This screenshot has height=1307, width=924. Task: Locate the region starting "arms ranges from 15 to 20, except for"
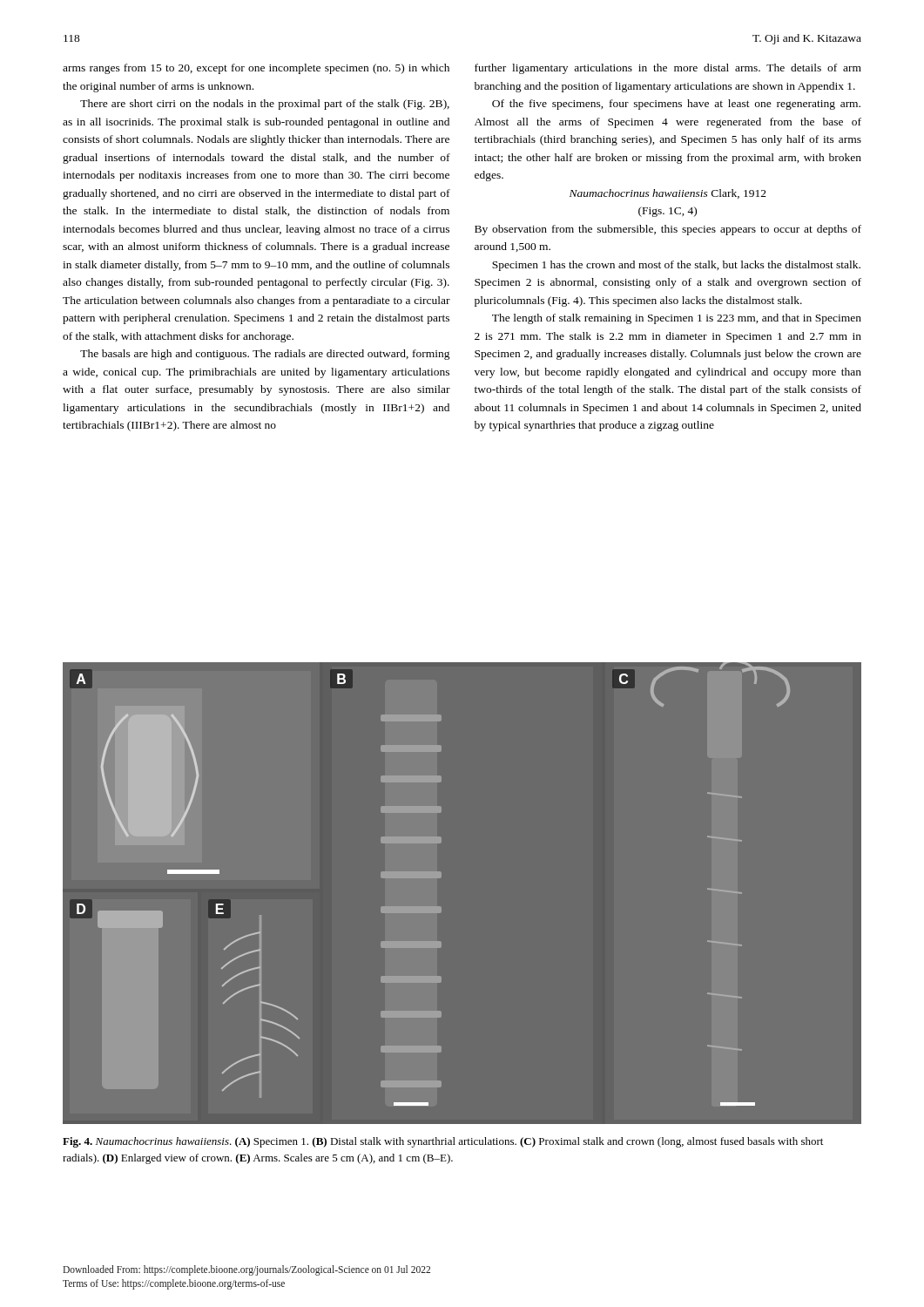pyautogui.click(x=256, y=247)
